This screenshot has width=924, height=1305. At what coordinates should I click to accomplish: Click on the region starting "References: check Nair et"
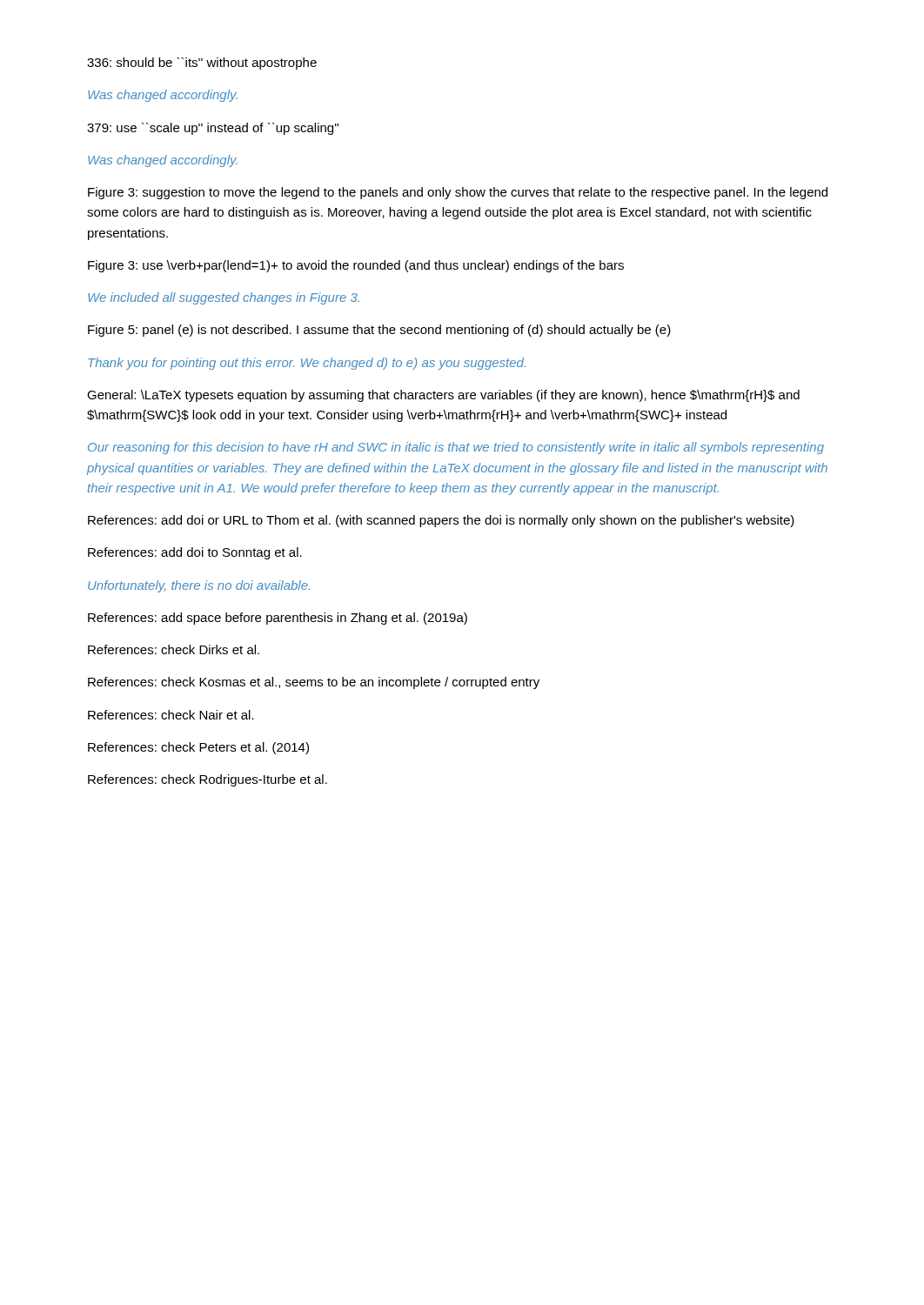[171, 714]
